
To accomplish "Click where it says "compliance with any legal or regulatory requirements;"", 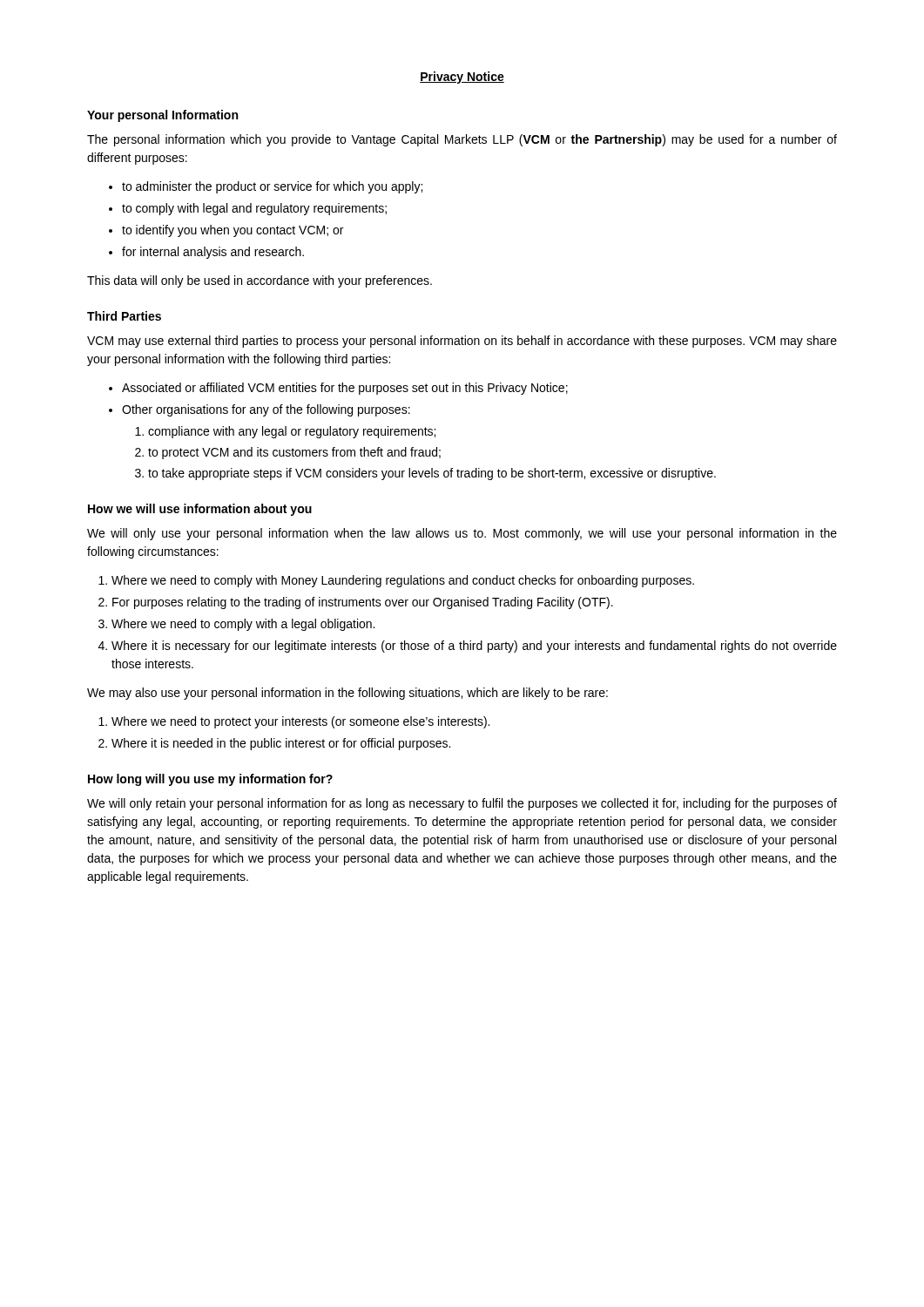I will (292, 431).
